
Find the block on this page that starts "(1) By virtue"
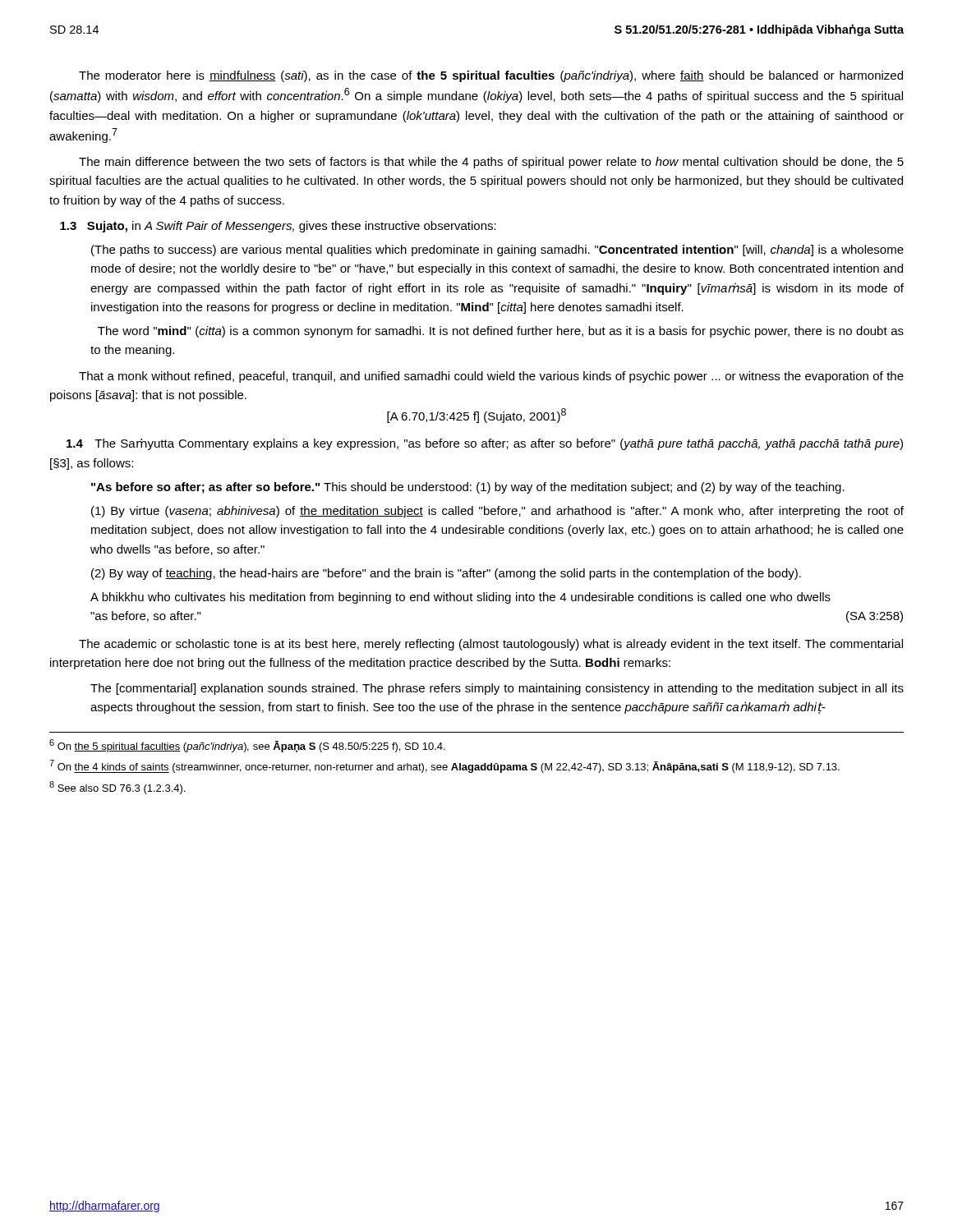[x=497, y=530]
